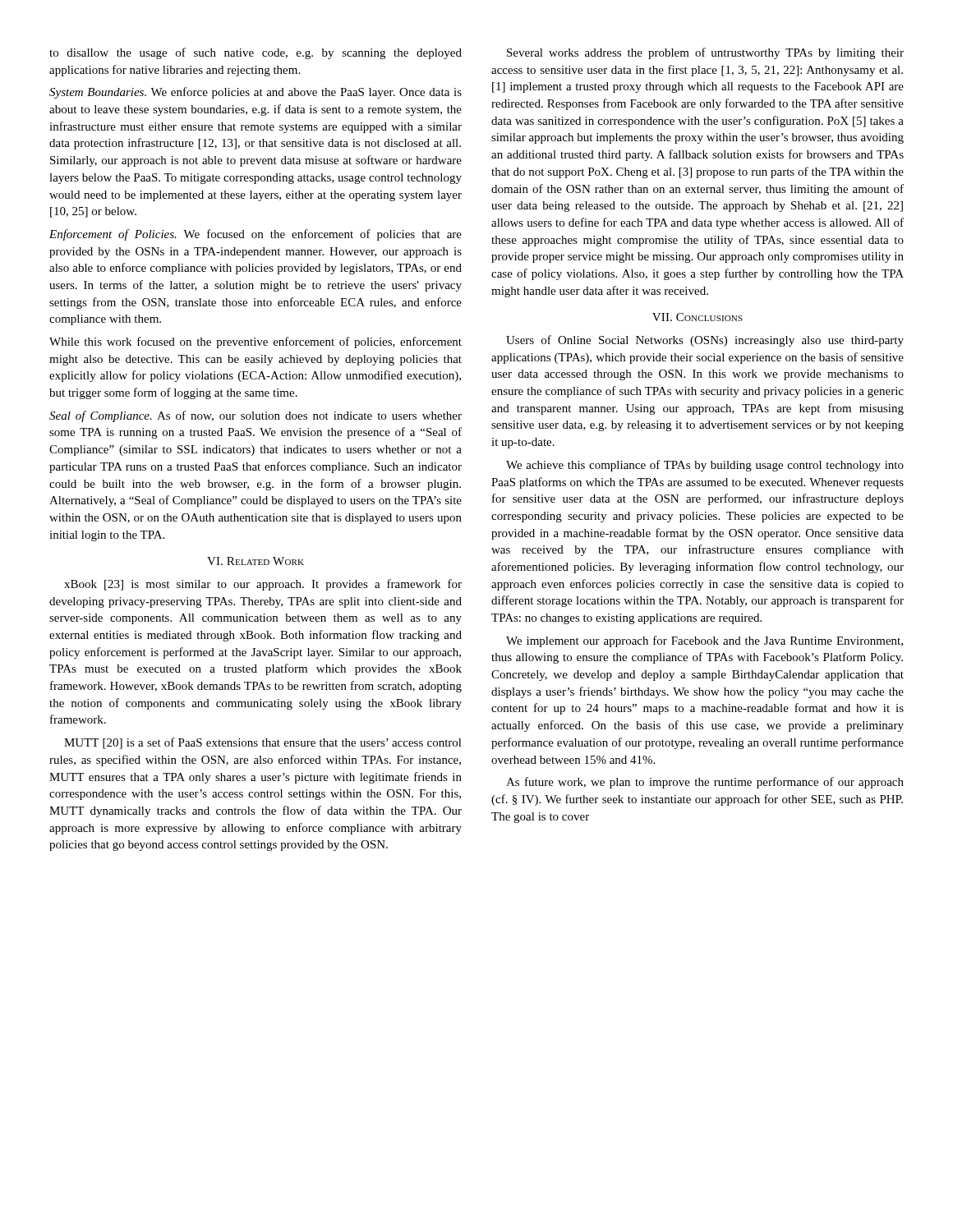The image size is (953, 1232).
Task: Point to the block beginning "xBook [23] is most similar to"
Action: (x=255, y=652)
